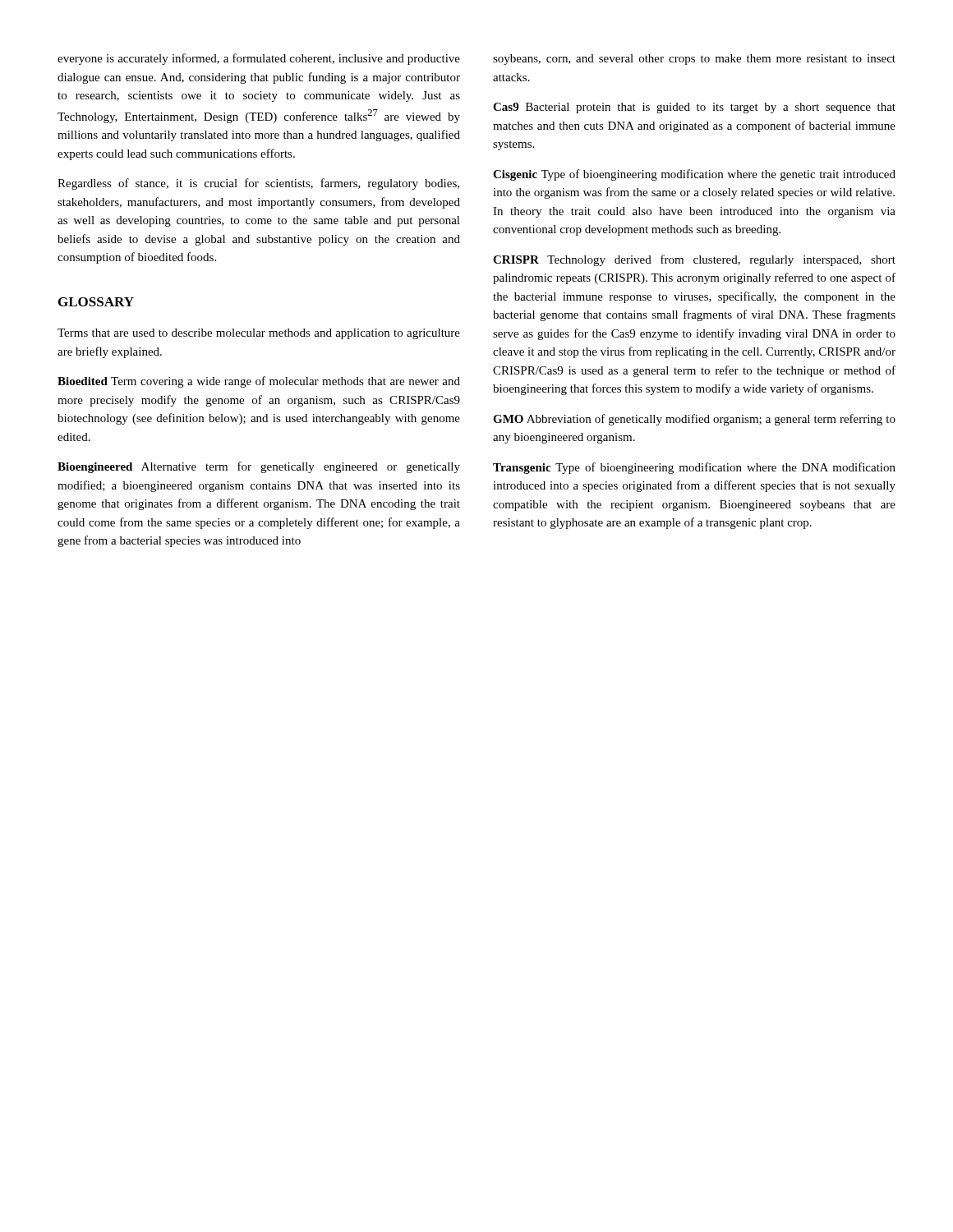
Task: Locate a section header
Action: (96, 301)
